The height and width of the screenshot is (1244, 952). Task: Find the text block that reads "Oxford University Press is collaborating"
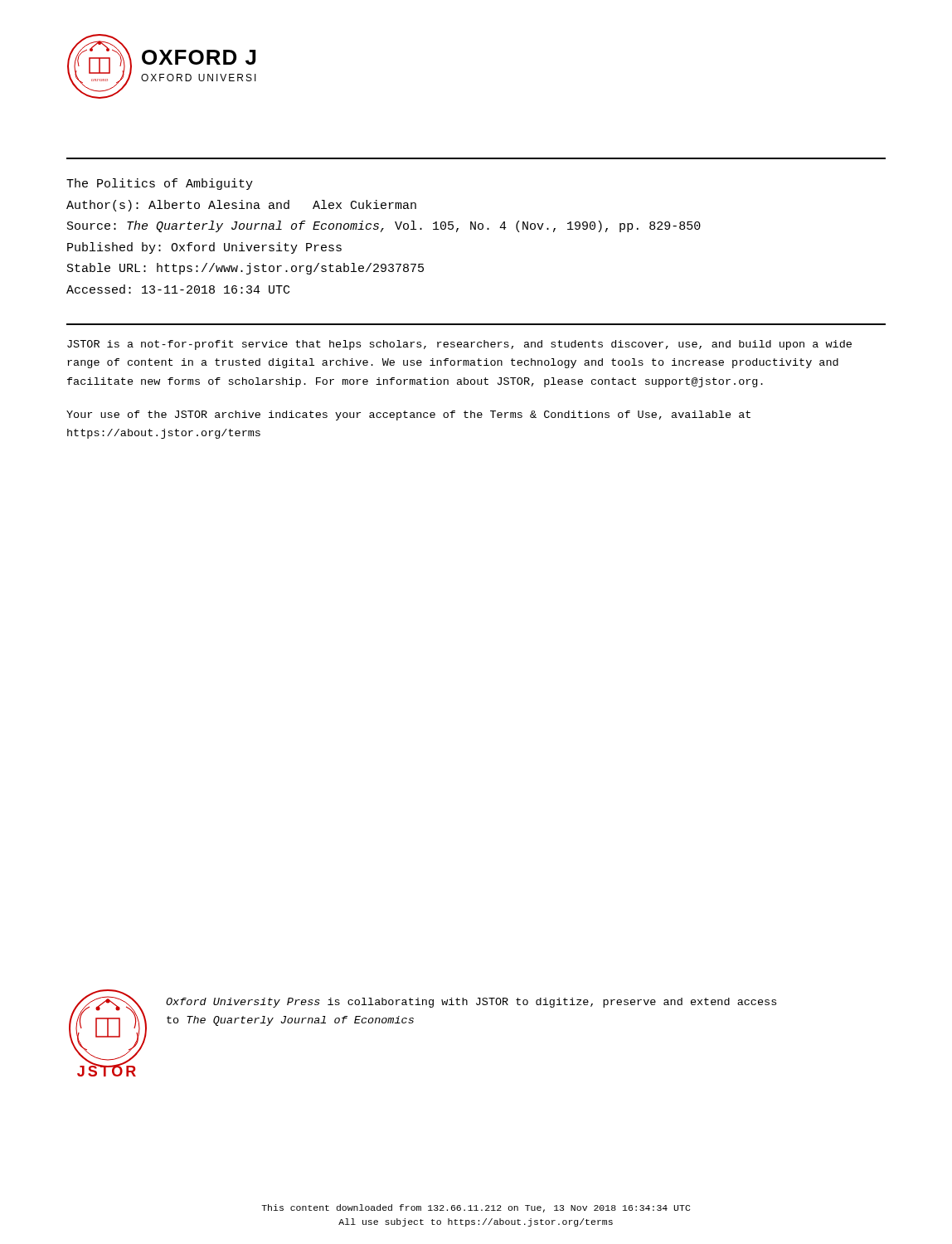pos(472,1011)
